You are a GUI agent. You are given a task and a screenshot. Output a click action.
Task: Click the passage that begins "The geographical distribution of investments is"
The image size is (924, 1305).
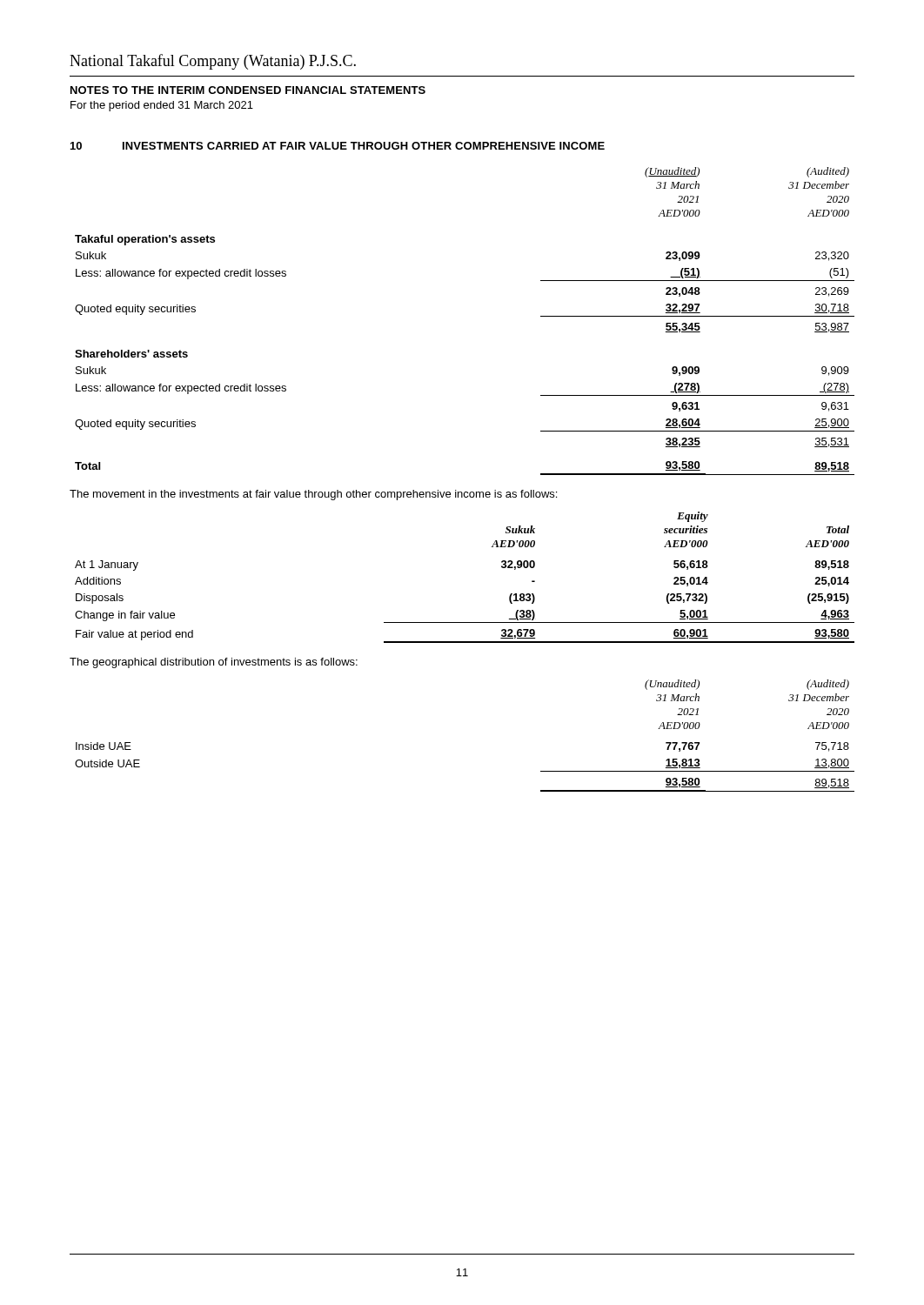coord(214,662)
